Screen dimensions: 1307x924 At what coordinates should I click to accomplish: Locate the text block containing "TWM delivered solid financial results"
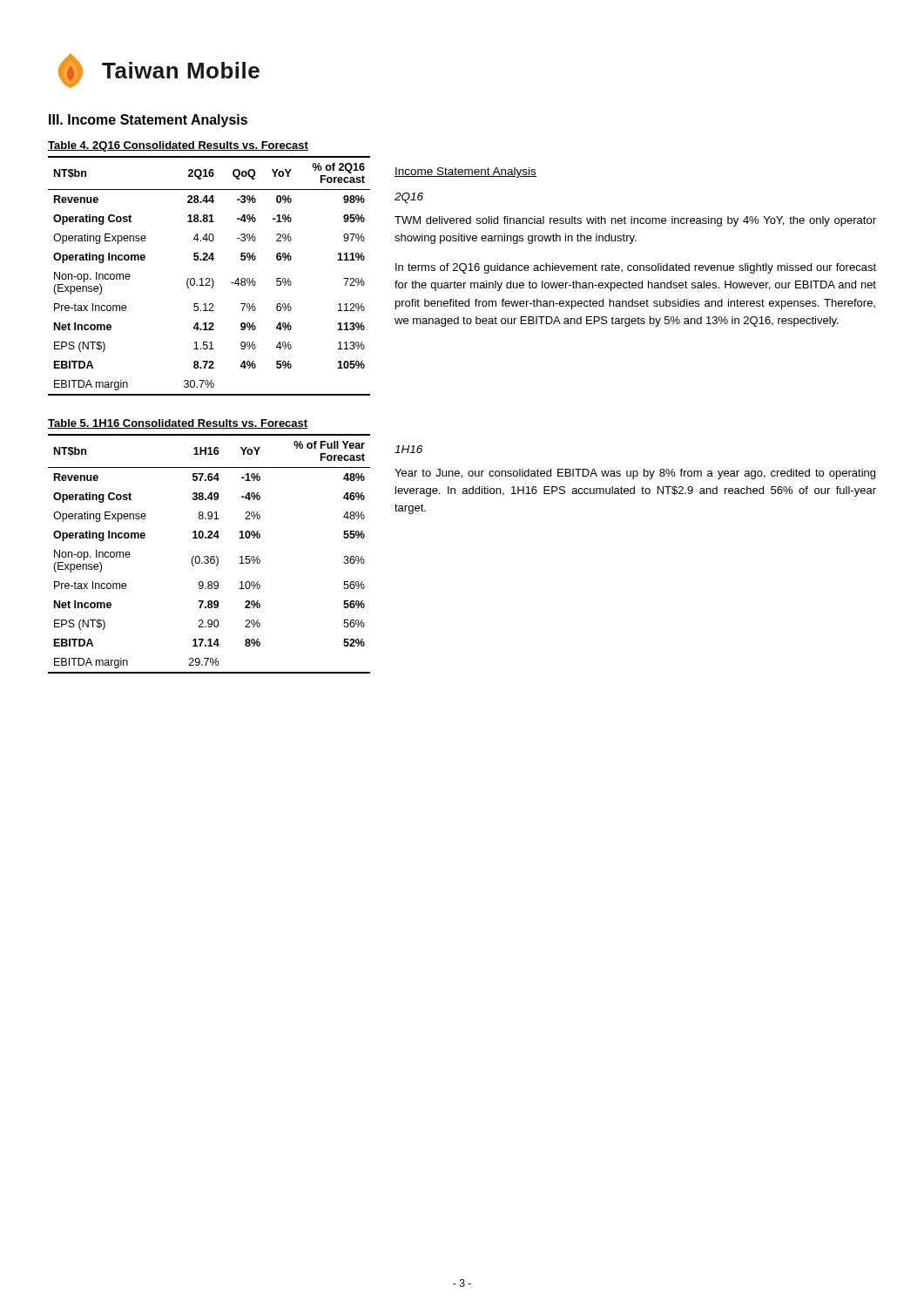click(635, 229)
